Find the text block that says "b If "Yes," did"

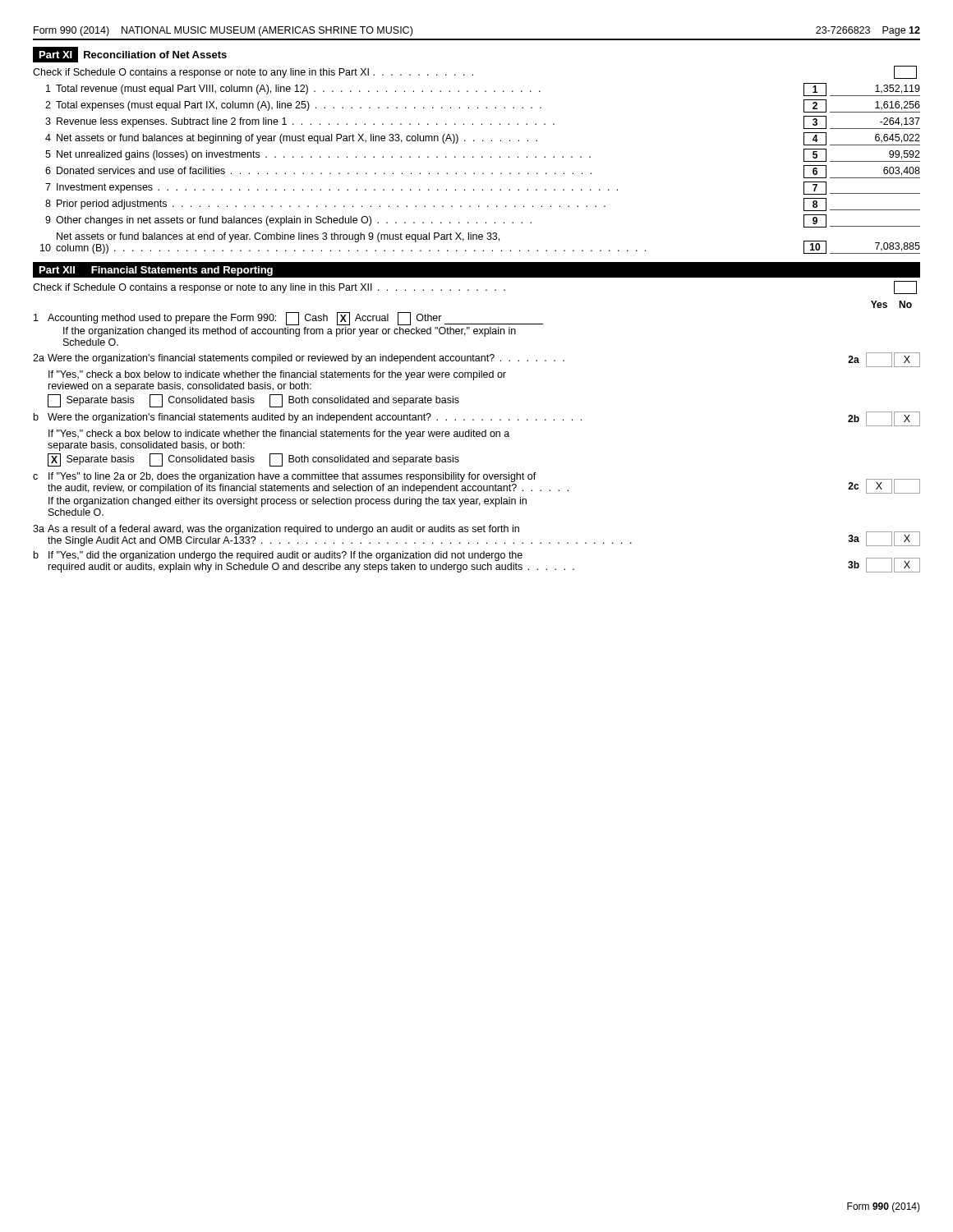pos(476,561)
